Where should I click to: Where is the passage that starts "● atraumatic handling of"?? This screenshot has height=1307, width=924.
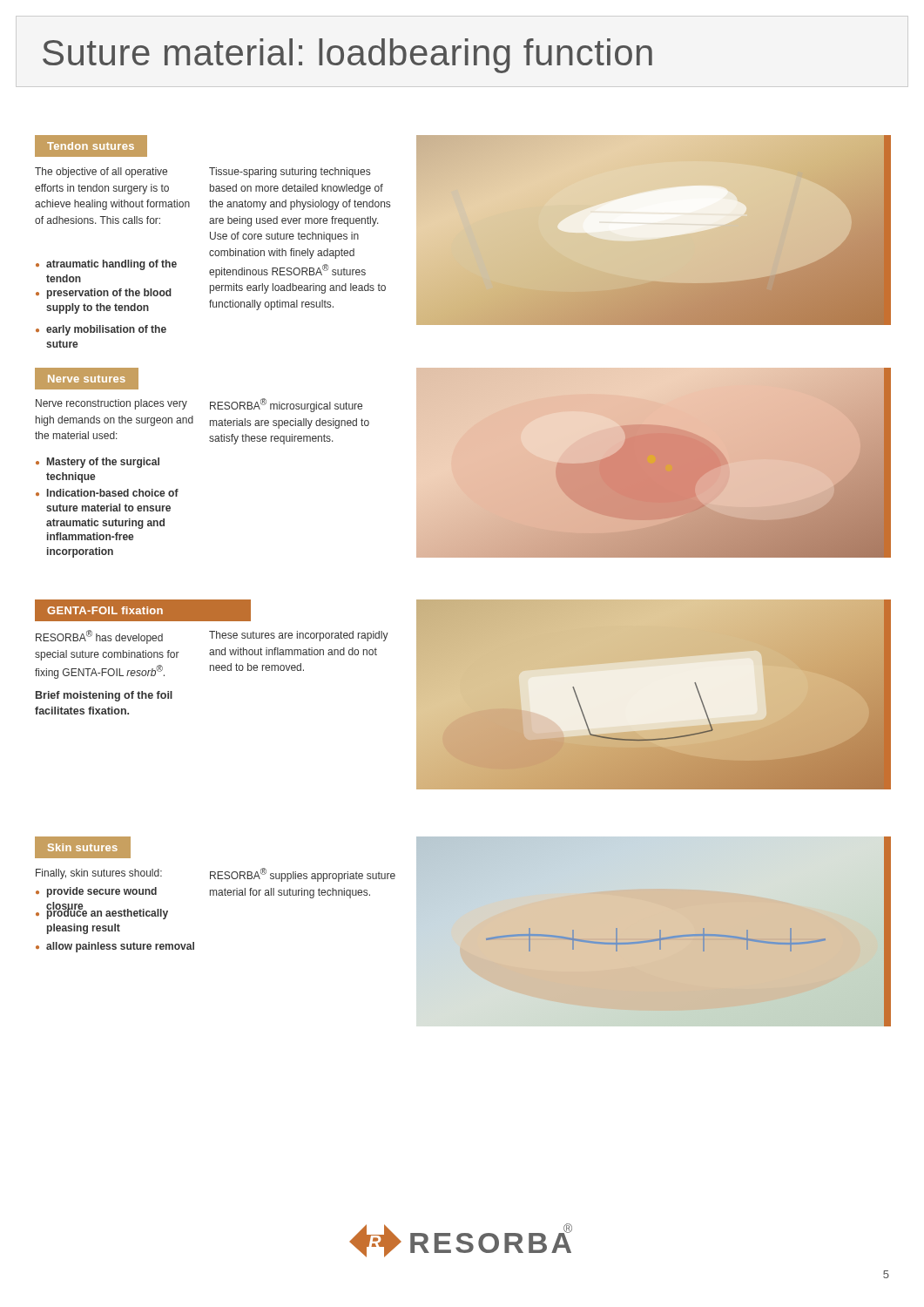115,272
